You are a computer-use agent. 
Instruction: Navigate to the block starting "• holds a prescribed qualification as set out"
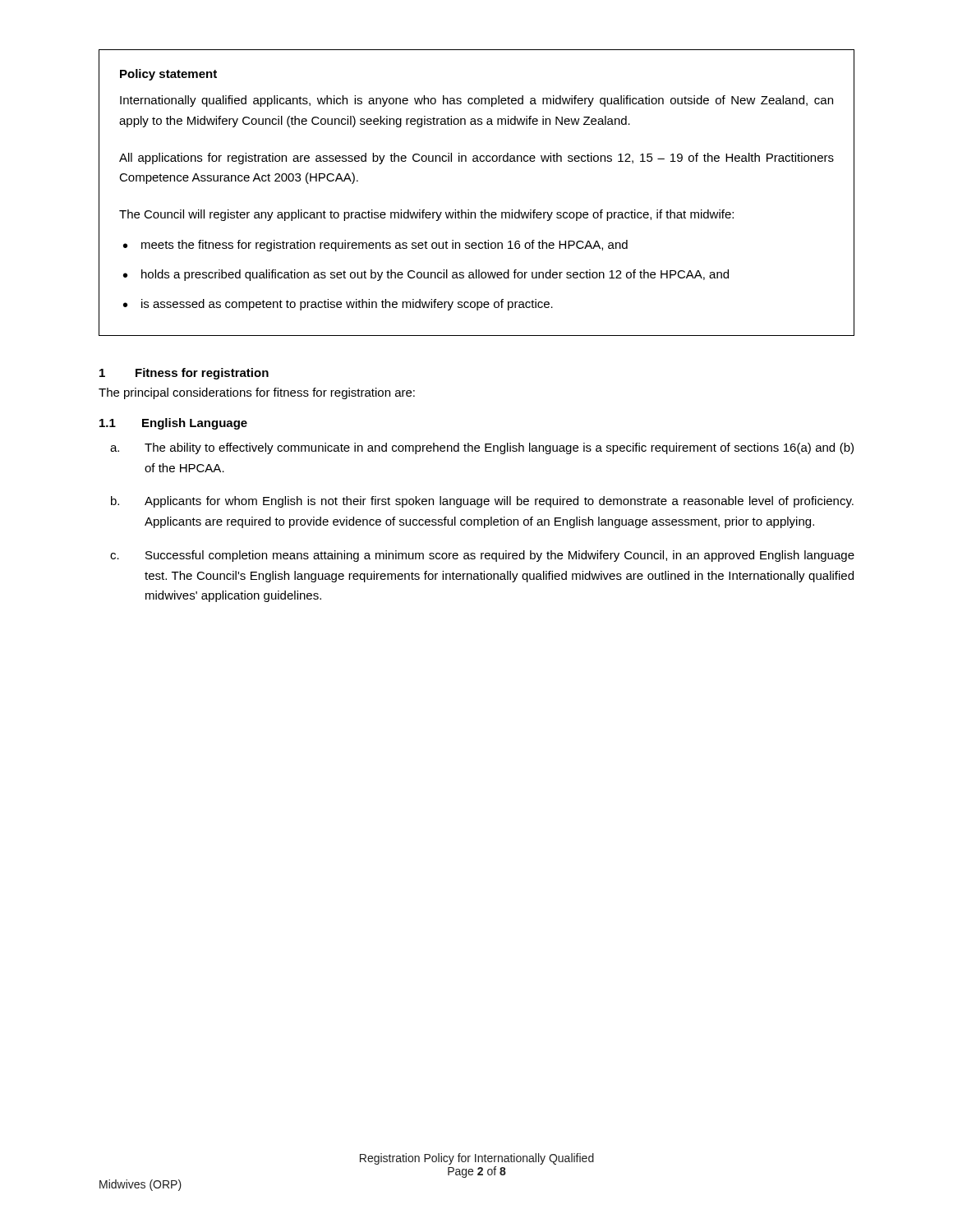tap(476, 275)
